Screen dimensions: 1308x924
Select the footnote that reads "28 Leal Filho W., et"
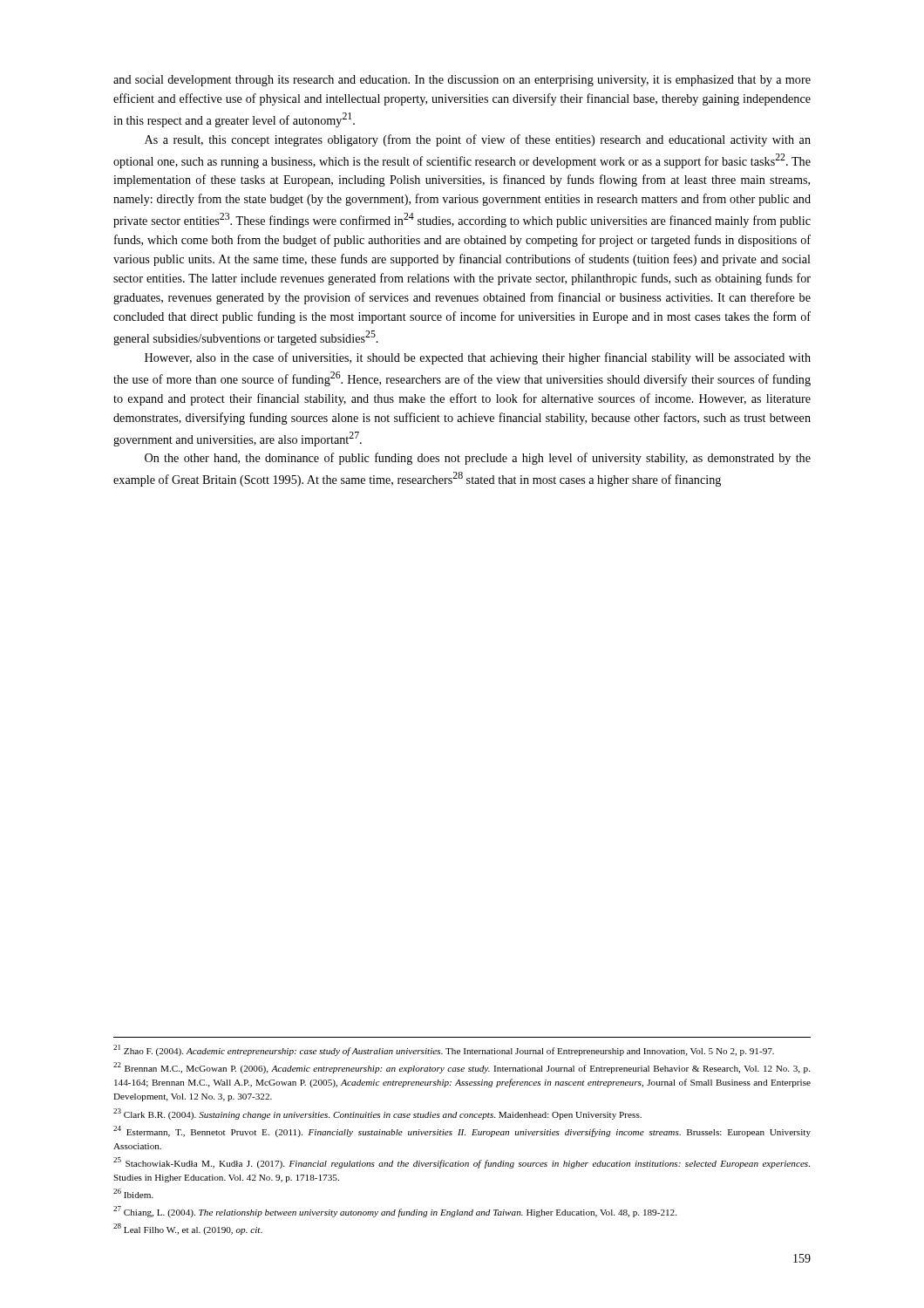click(188, 1228)
